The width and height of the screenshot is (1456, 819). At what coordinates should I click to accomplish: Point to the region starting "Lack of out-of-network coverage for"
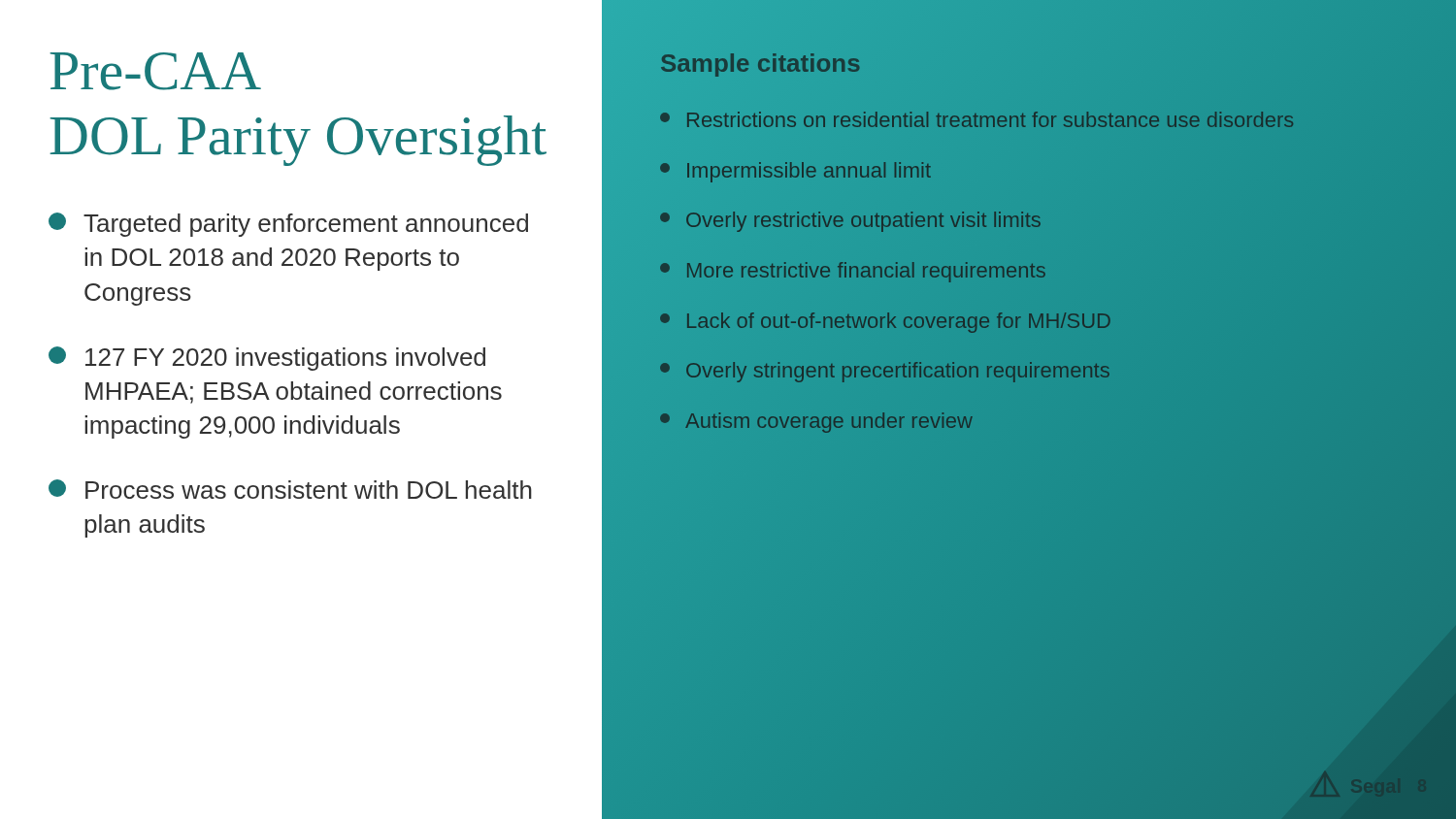[886, 321]
